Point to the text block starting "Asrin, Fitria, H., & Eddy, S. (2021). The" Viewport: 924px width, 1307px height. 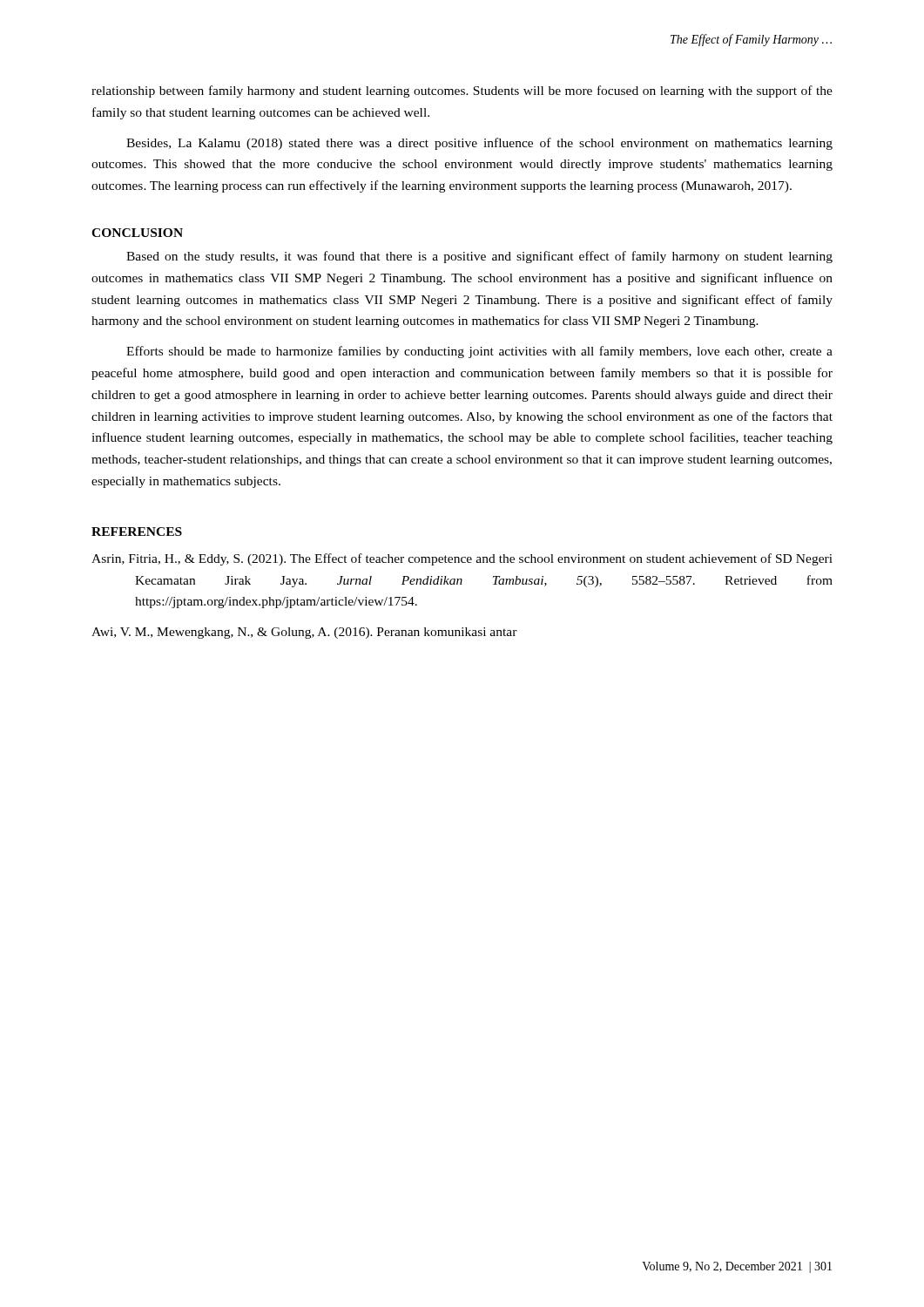[462, 580]
